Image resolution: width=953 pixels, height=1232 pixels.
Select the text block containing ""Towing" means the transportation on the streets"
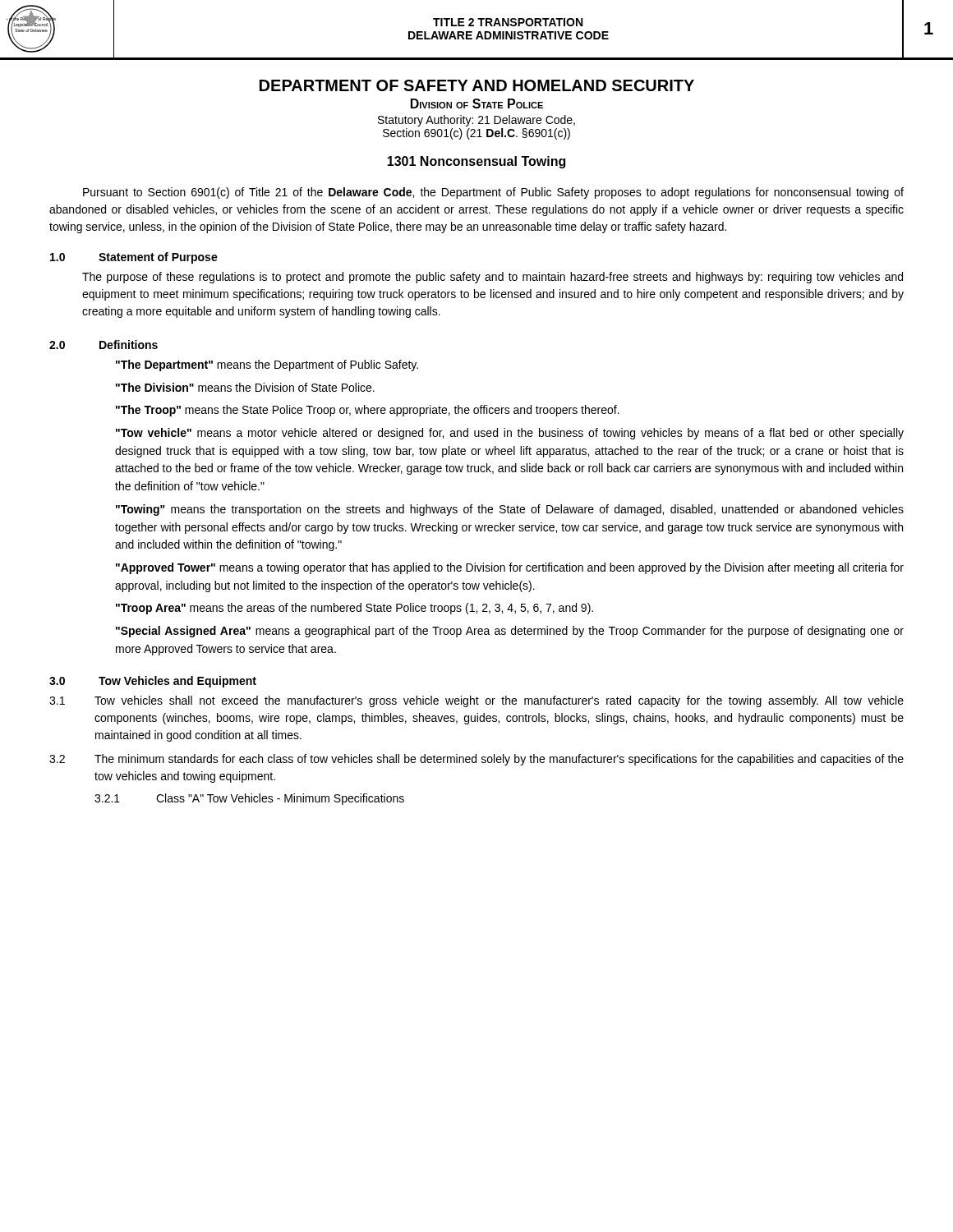click(x=509, y=527)
